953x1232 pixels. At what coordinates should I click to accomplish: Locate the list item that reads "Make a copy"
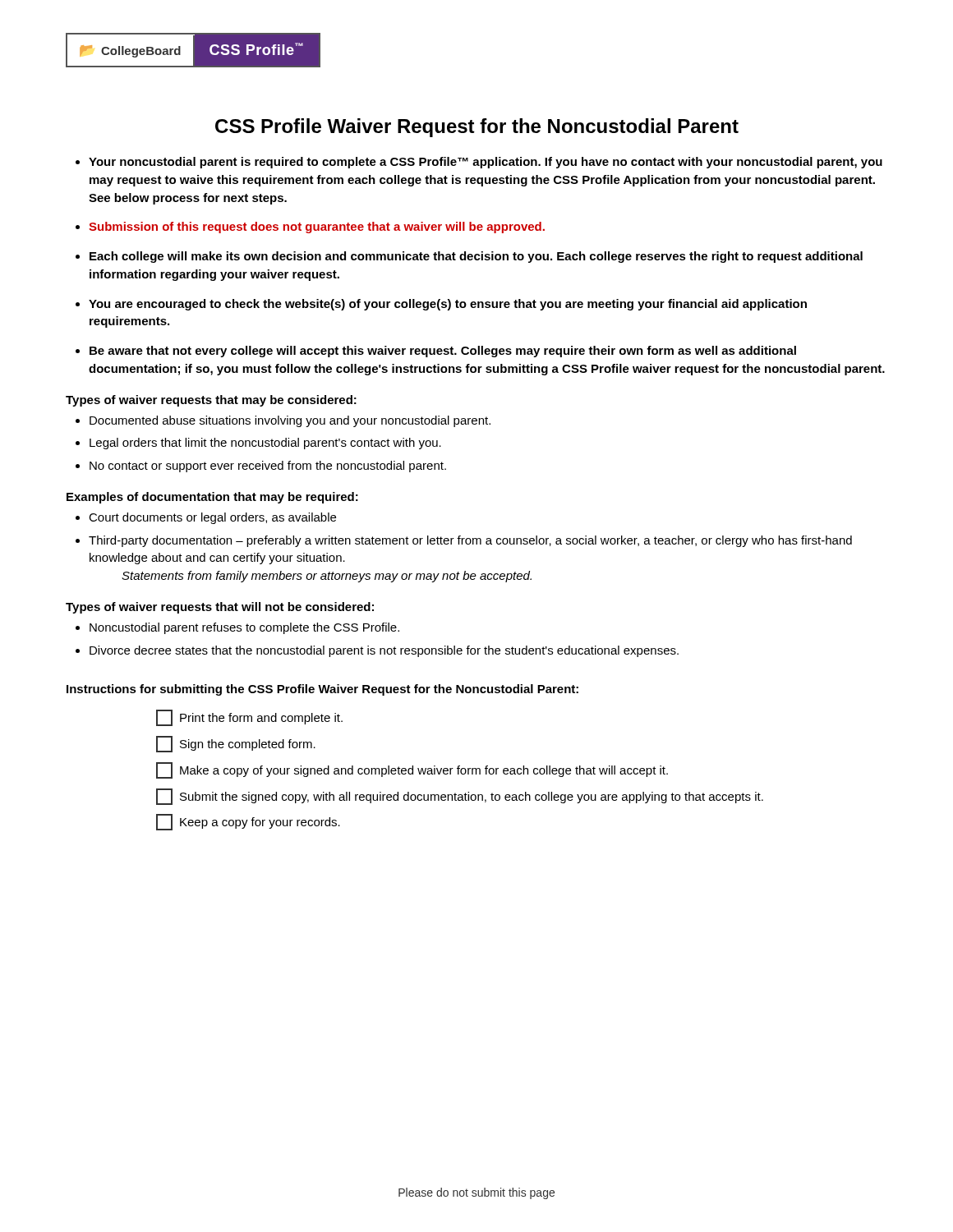pyautogui.click(x=412, y=770)
